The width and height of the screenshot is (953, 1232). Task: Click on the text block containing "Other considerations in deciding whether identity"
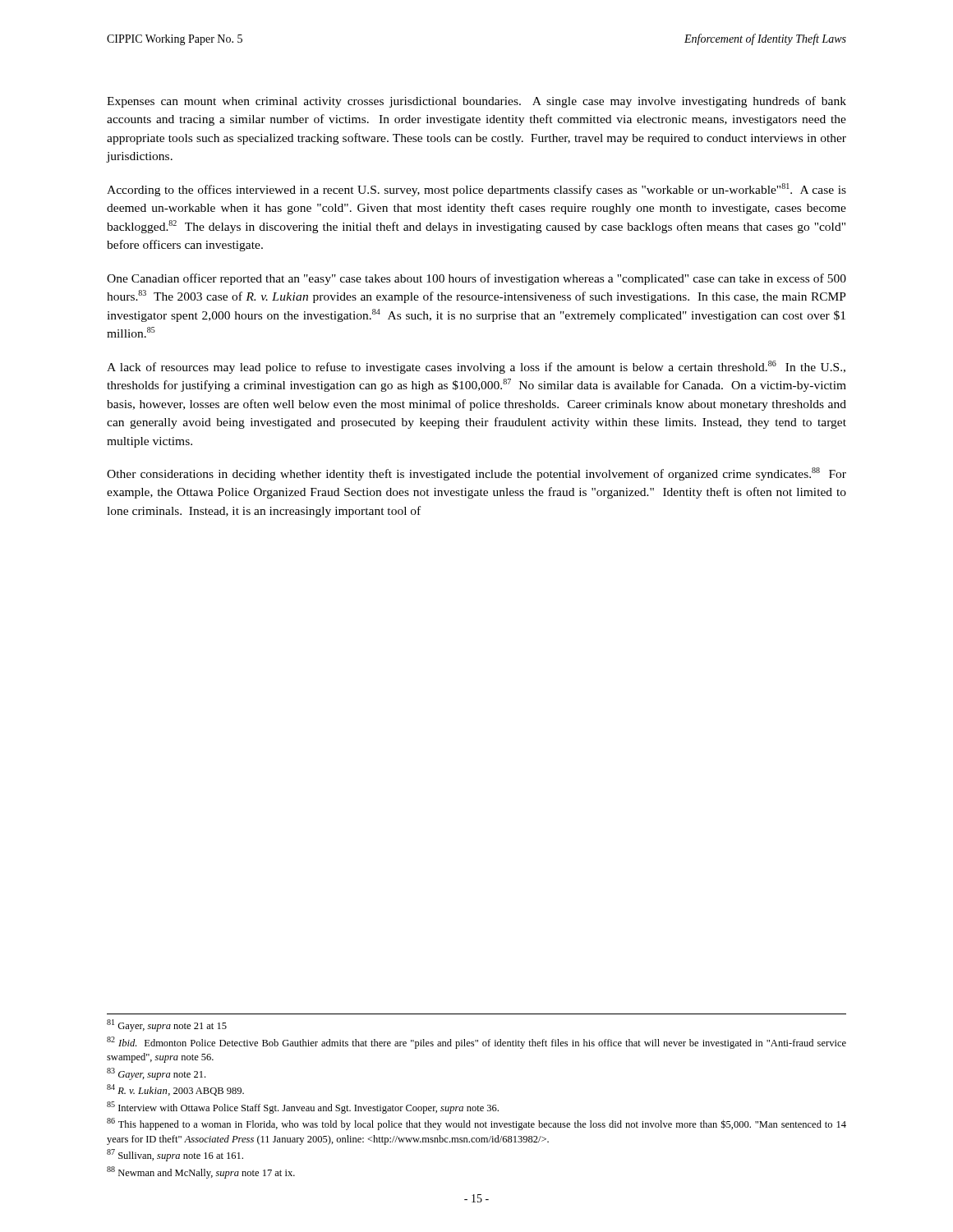click(476, 491)
